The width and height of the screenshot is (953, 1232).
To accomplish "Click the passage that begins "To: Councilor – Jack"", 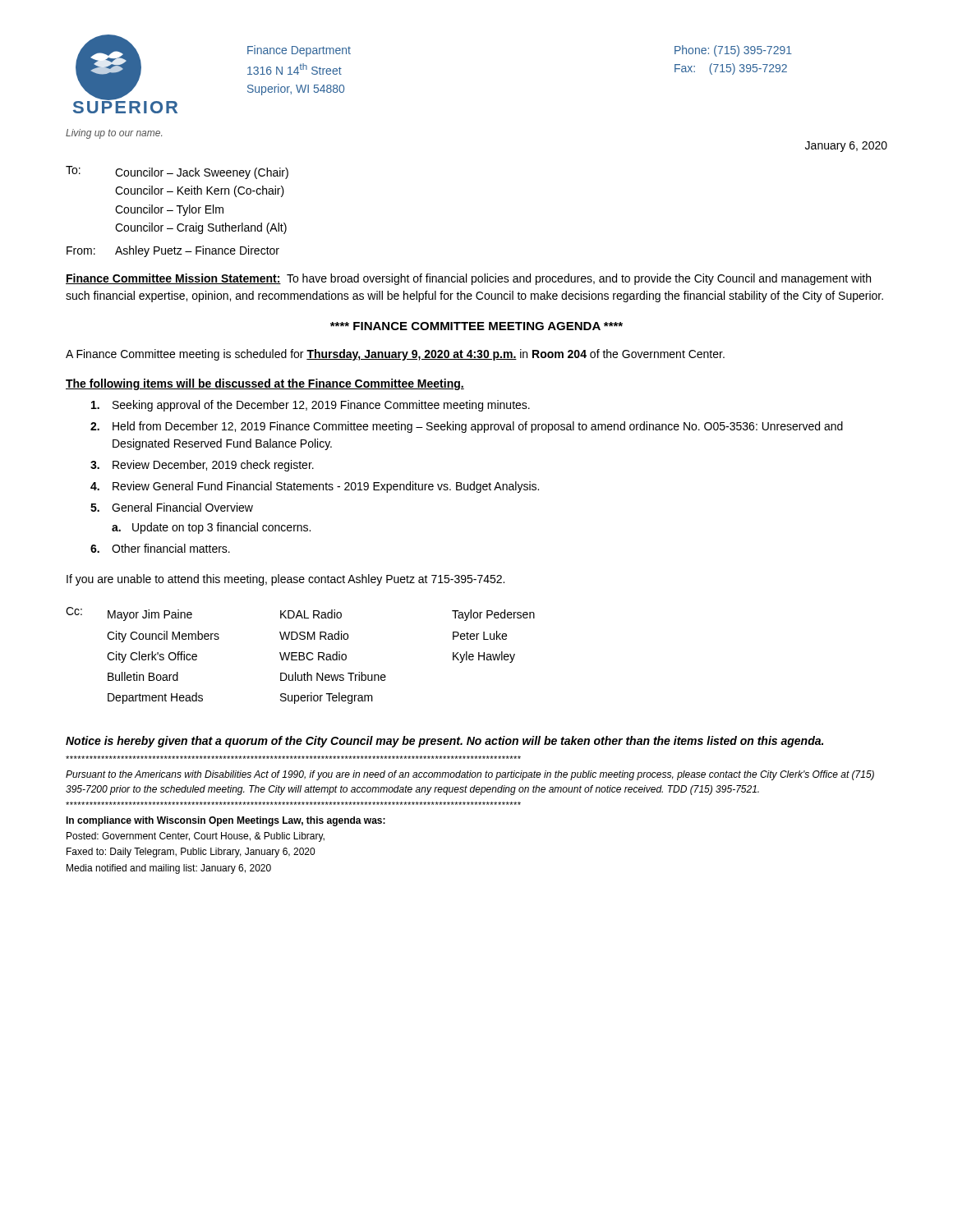I will 177,200.
